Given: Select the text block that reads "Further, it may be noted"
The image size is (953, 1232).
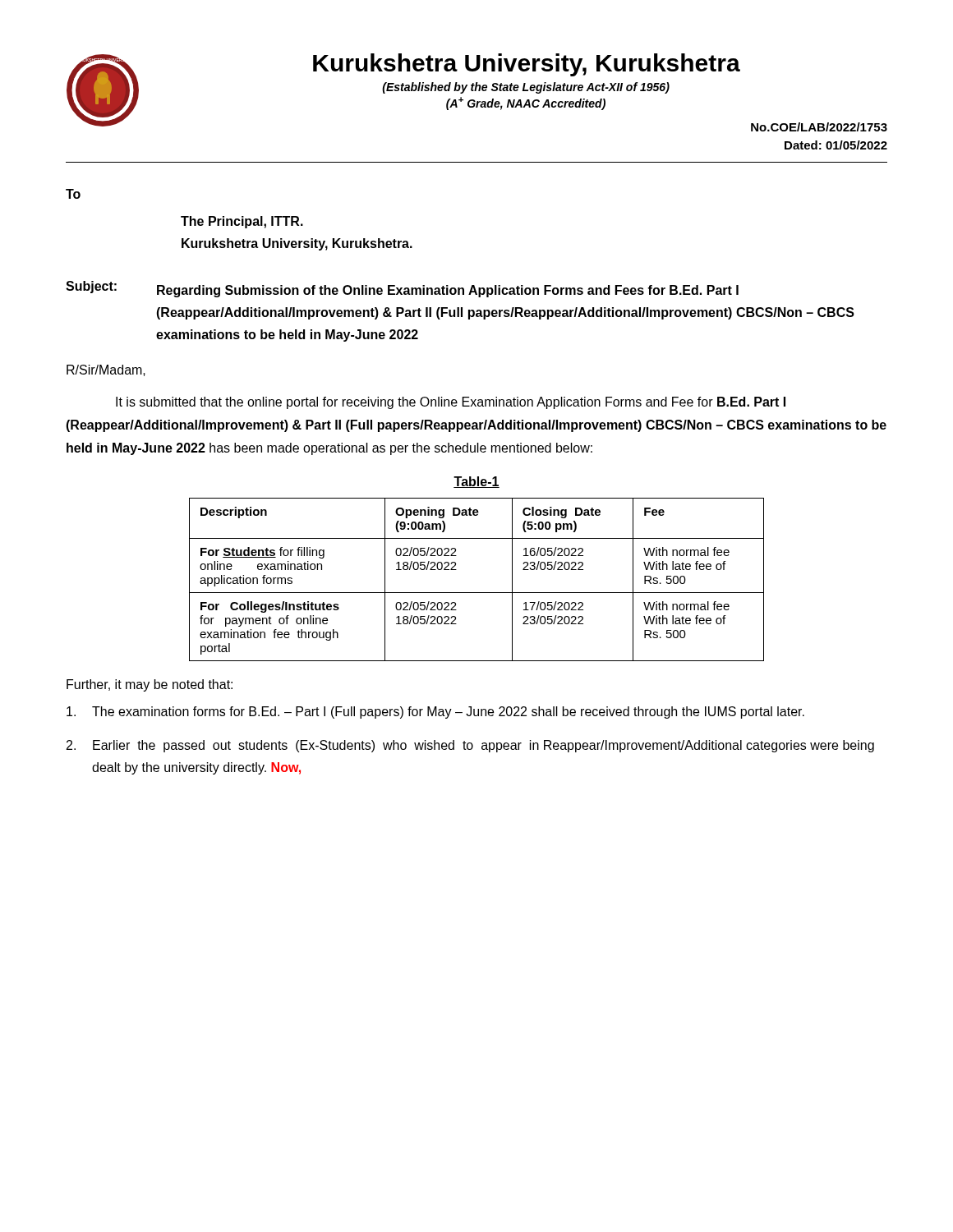Looking at the screenshot, I should point(150,684).
